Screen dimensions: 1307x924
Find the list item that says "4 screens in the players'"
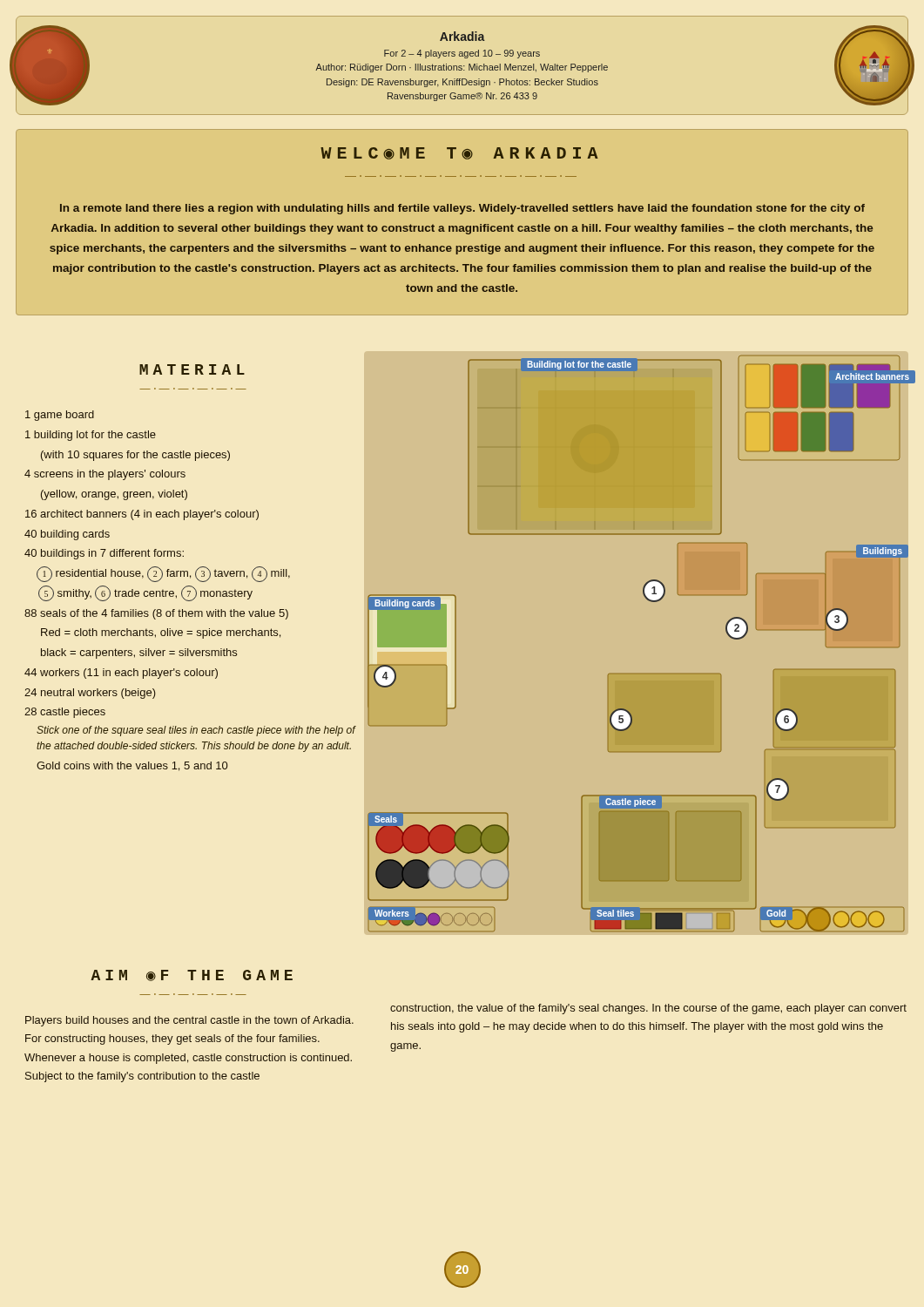106,486
